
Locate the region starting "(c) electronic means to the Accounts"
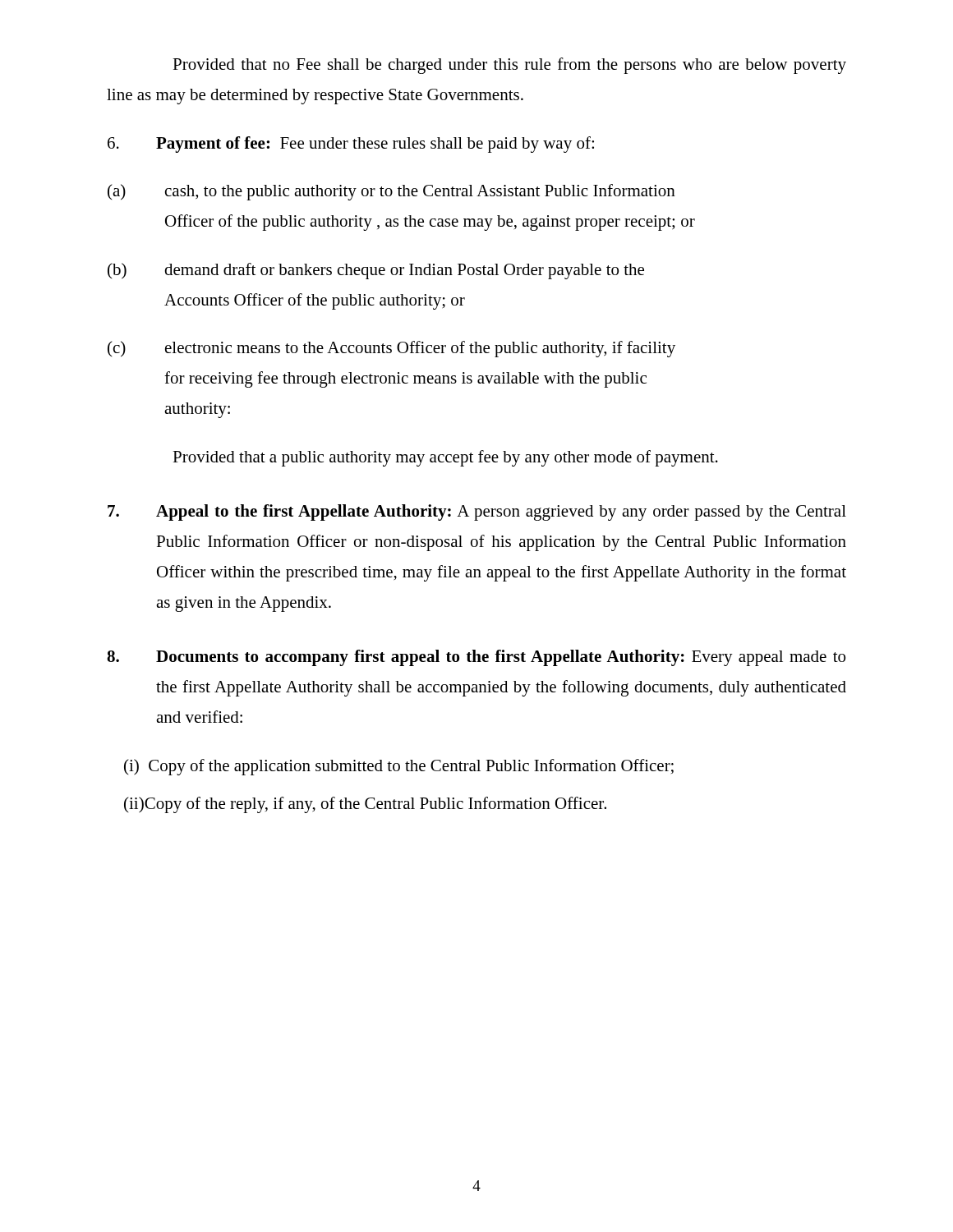[x=476, y=378]
